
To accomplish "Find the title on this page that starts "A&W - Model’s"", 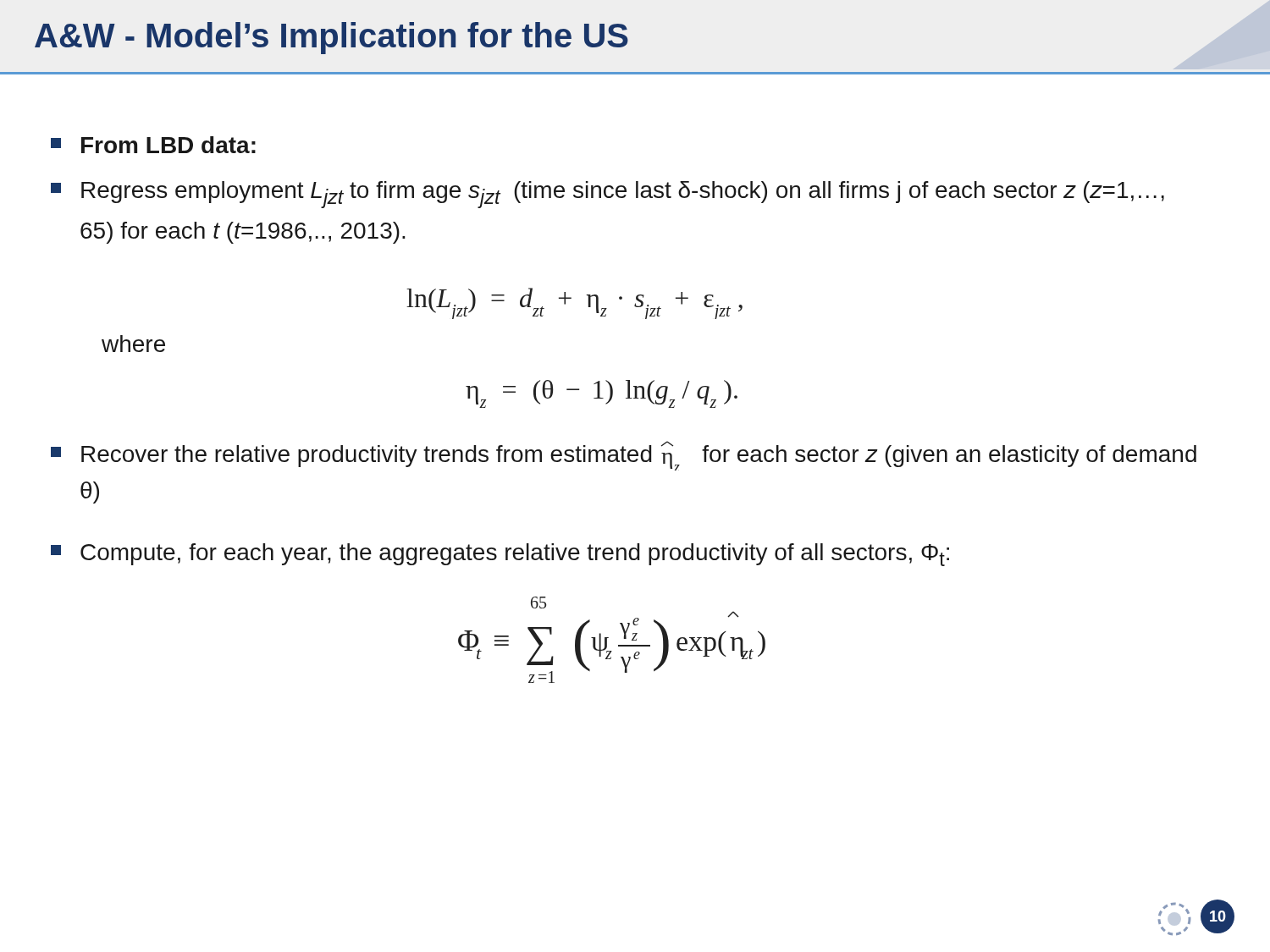I will 331,36.
